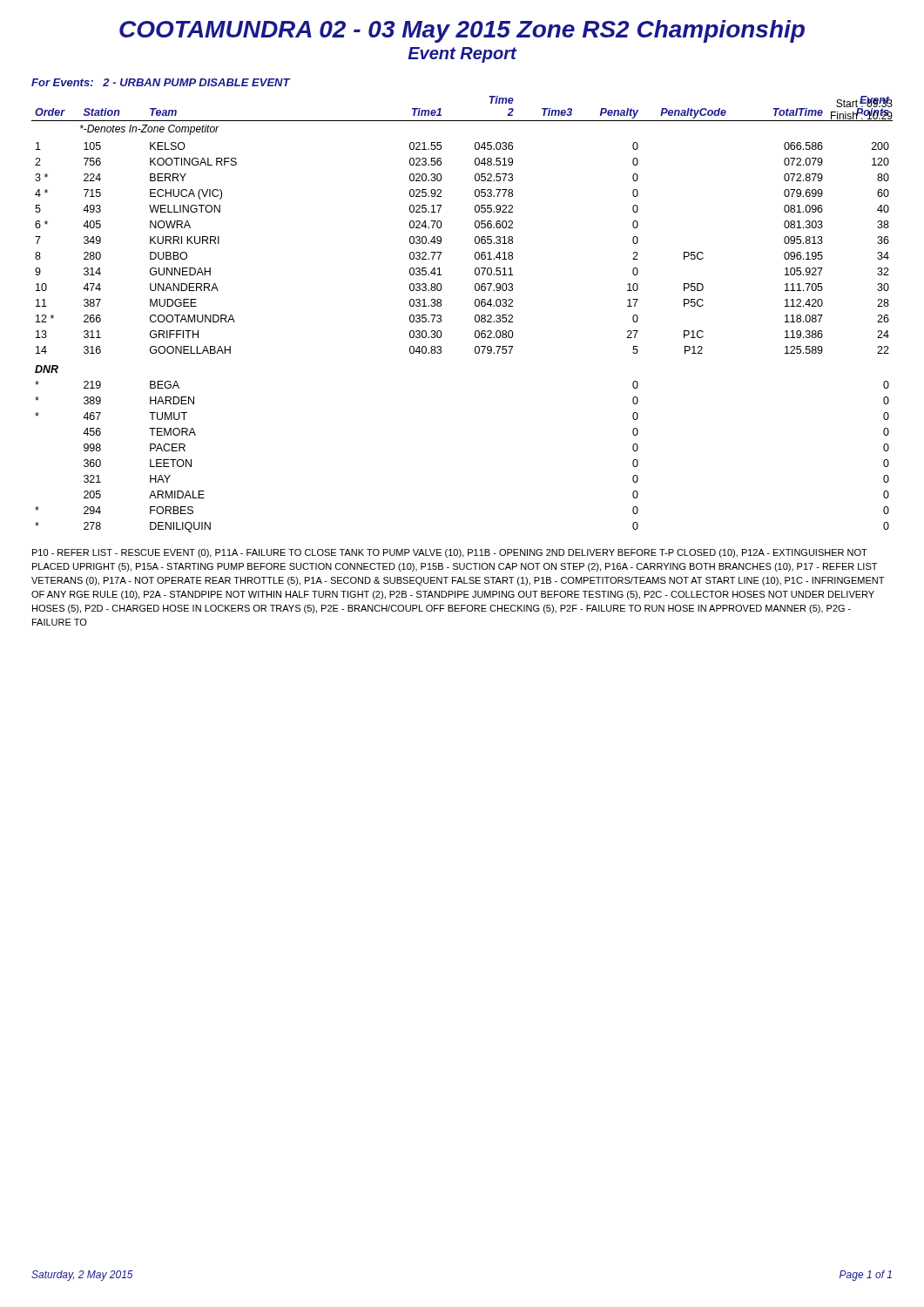This screenshot has width=924, height=1307.
Task: Select the text block starting "COOTAMUNDRA 02 - 03 May 2015 Zone"
Action: click(x=462, y=40)
